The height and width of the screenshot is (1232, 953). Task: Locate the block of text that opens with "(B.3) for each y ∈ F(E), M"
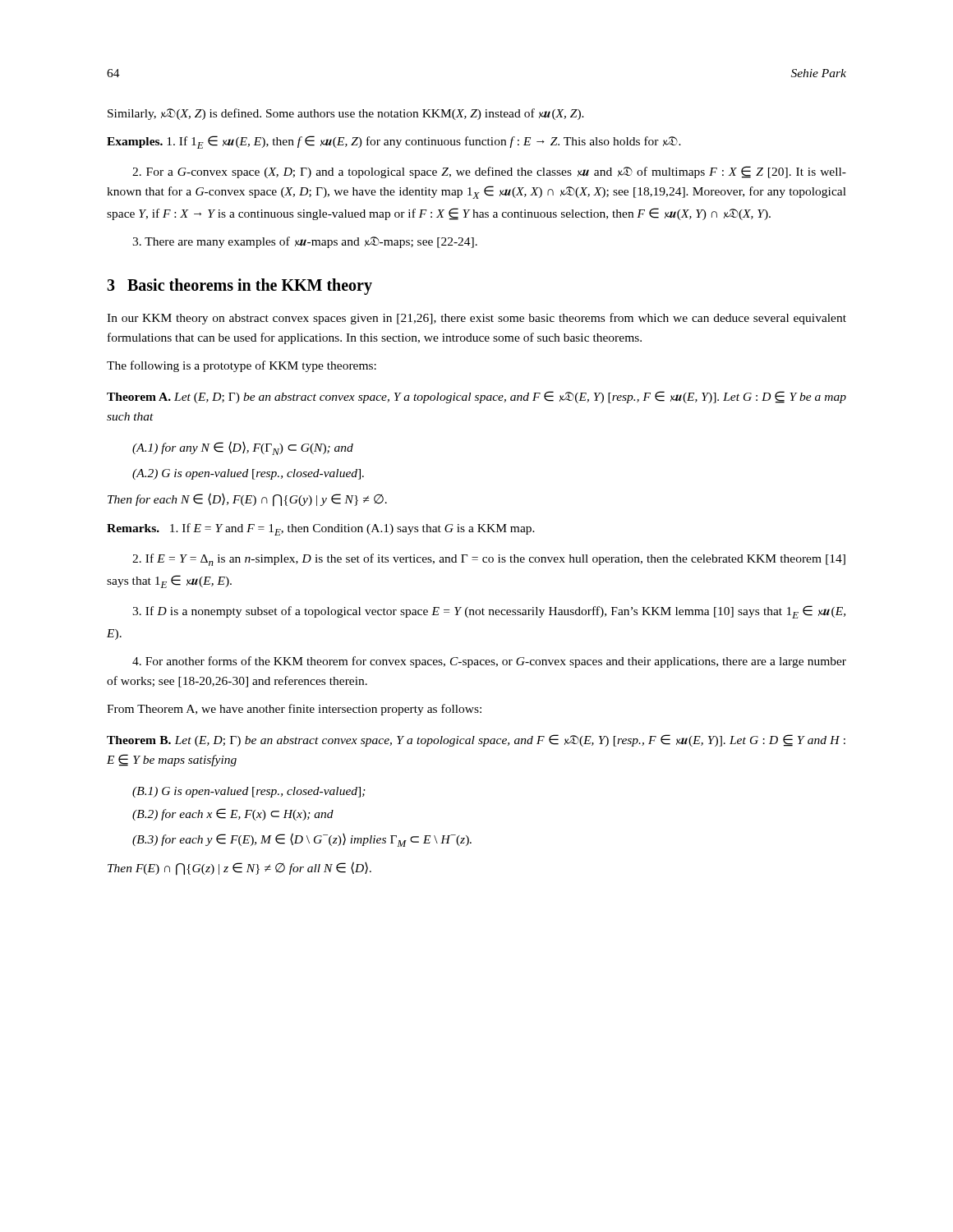[x=302, y=840]
